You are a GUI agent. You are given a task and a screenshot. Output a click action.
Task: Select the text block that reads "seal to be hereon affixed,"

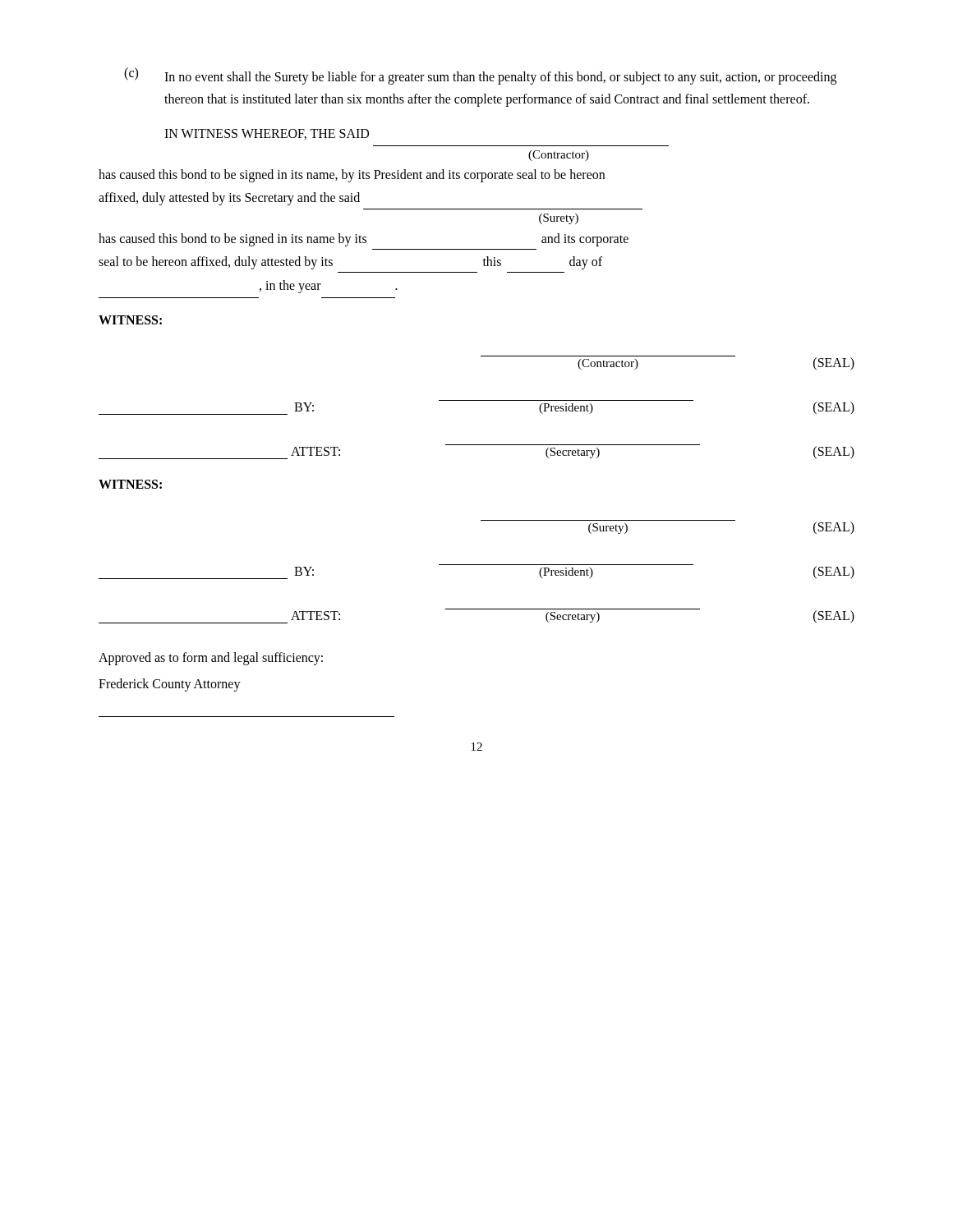350,261
